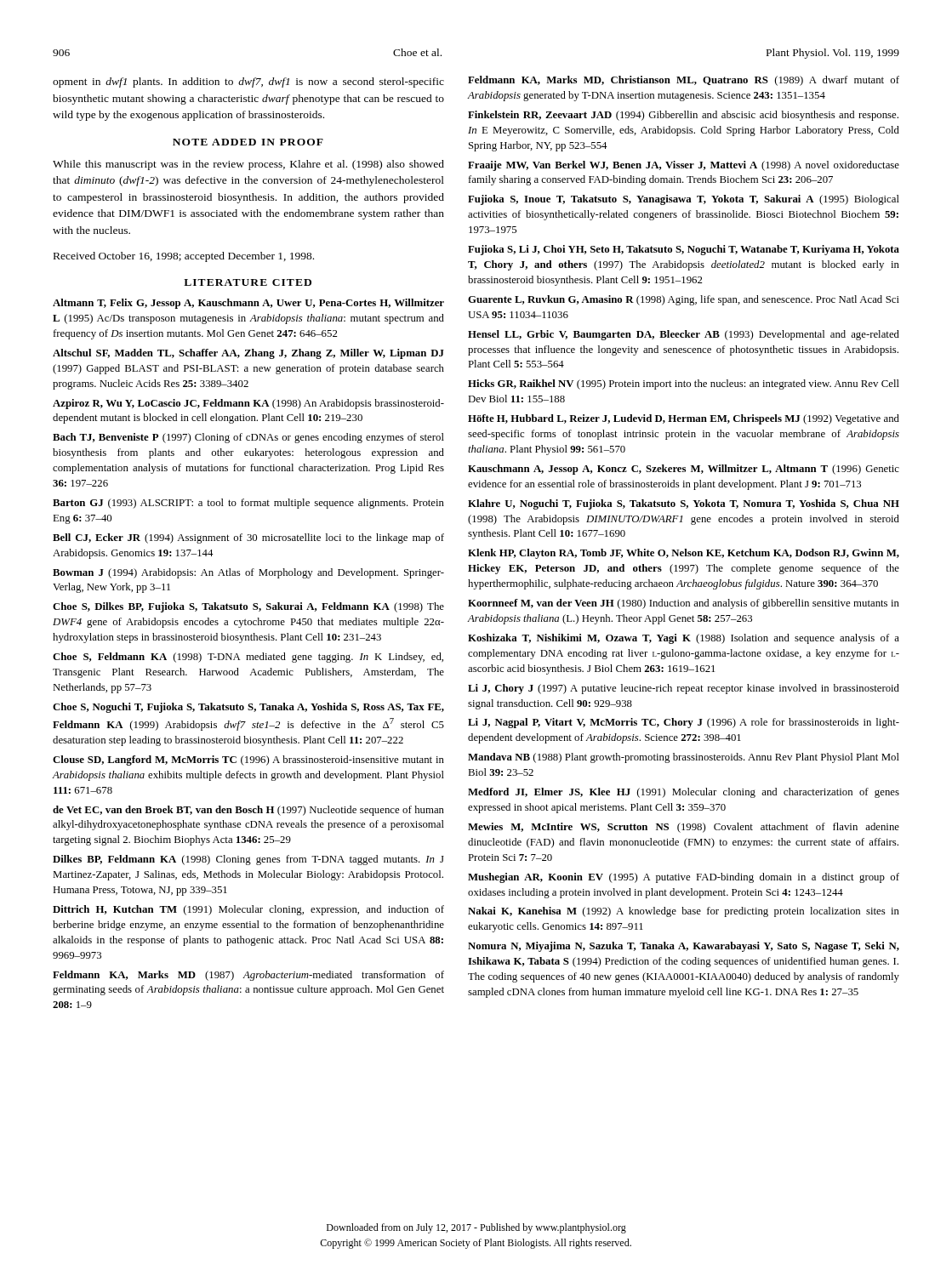Locate the list item with the text "Höfte H, Hubbard"

(684, 434)
